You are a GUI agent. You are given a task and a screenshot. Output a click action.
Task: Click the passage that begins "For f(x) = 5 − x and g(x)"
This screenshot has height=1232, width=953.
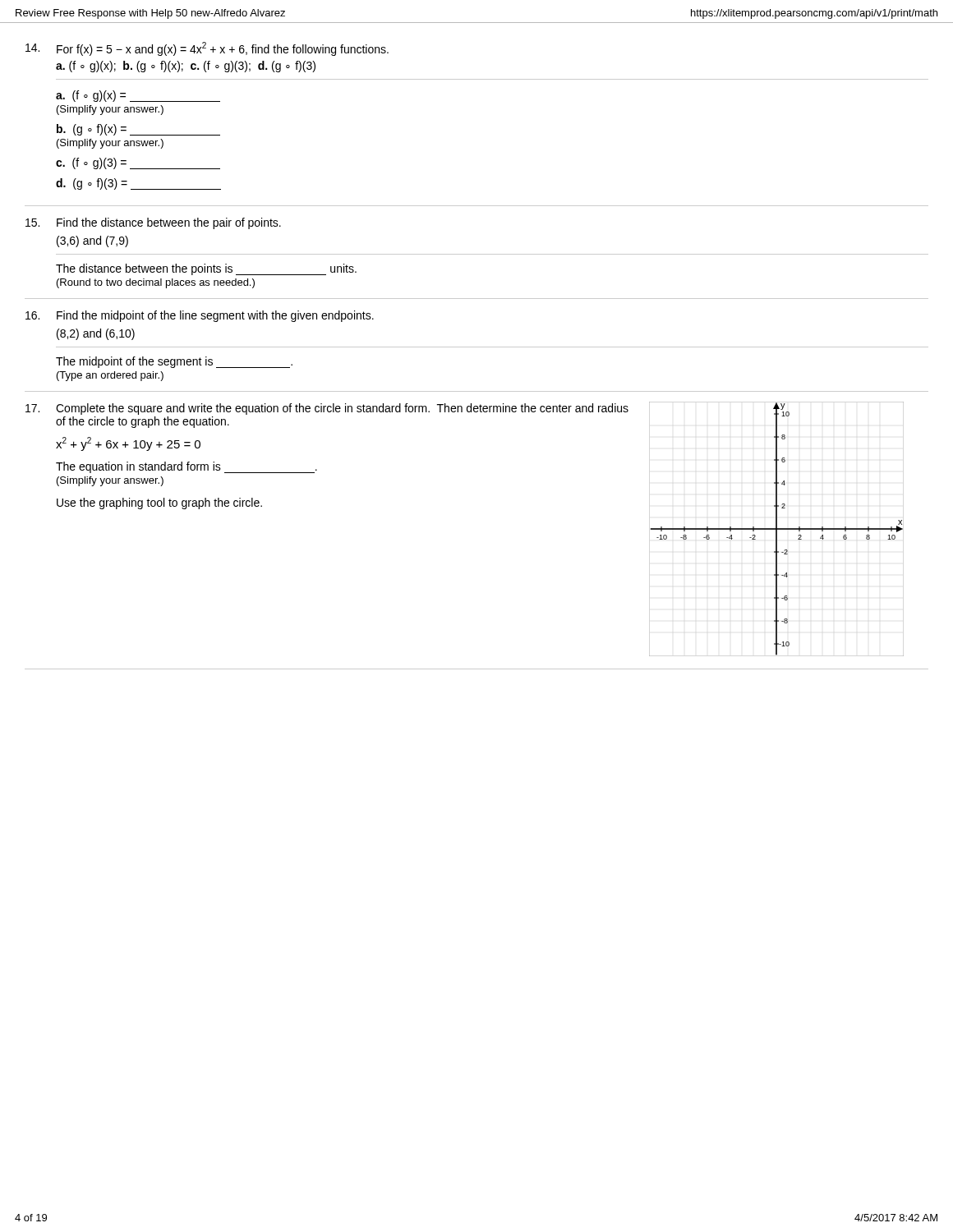coord(223,48)
